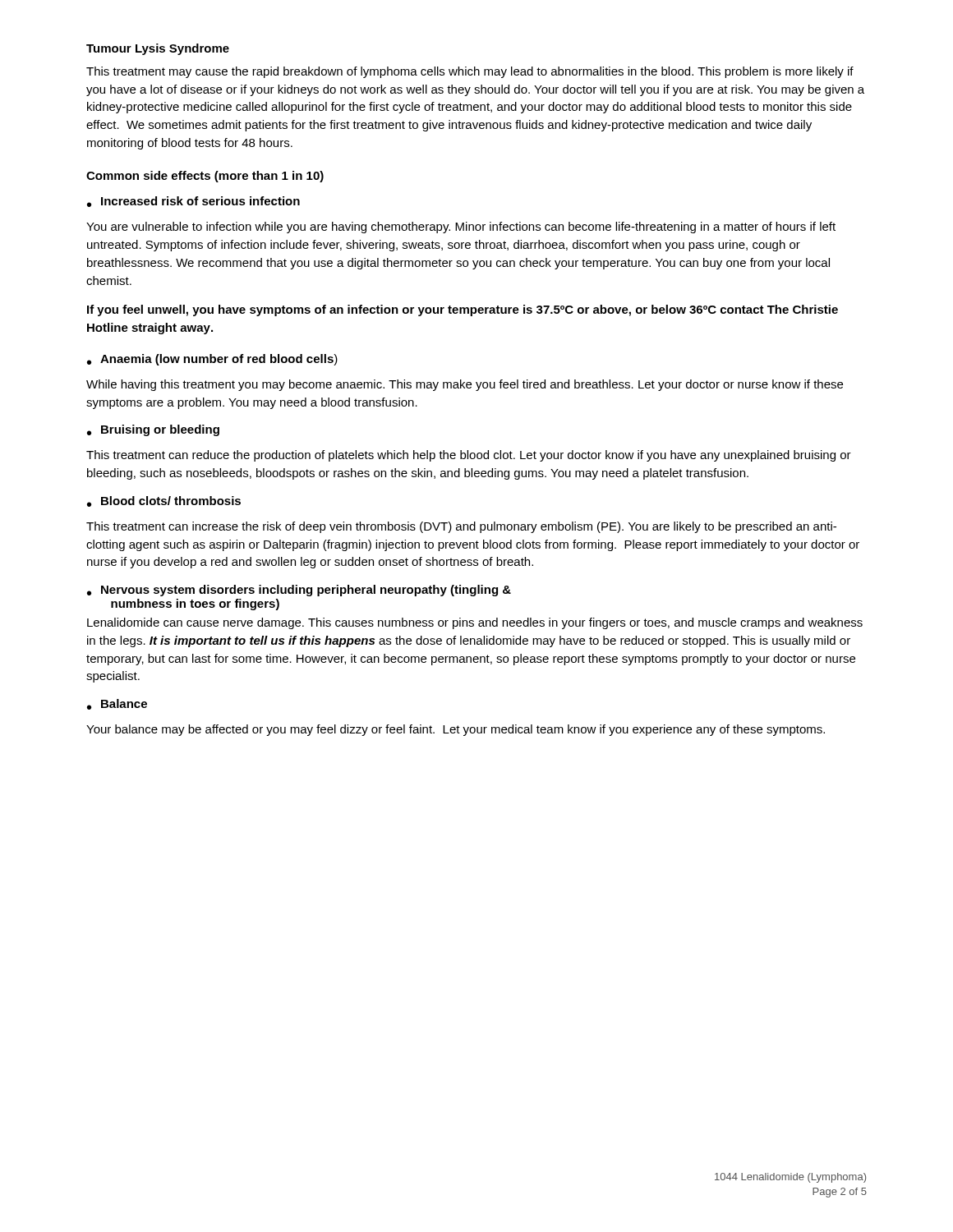Image resolution: width=953 pixels, height=1232 pixels.
Task: Find "• Bruising or bleeding" on this page
Action: point(153,430)
